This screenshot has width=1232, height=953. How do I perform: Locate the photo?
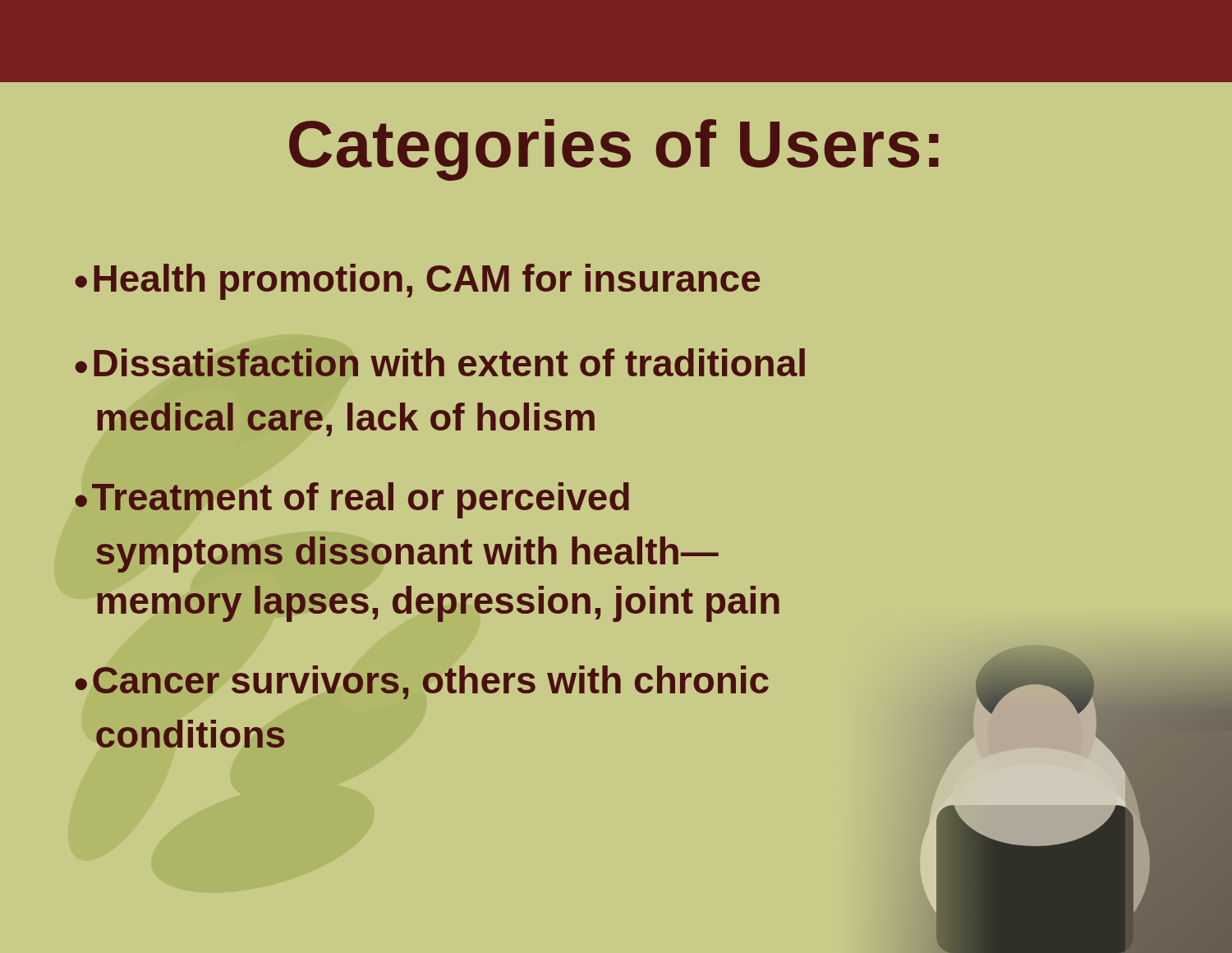click(x=1035, y=780)
